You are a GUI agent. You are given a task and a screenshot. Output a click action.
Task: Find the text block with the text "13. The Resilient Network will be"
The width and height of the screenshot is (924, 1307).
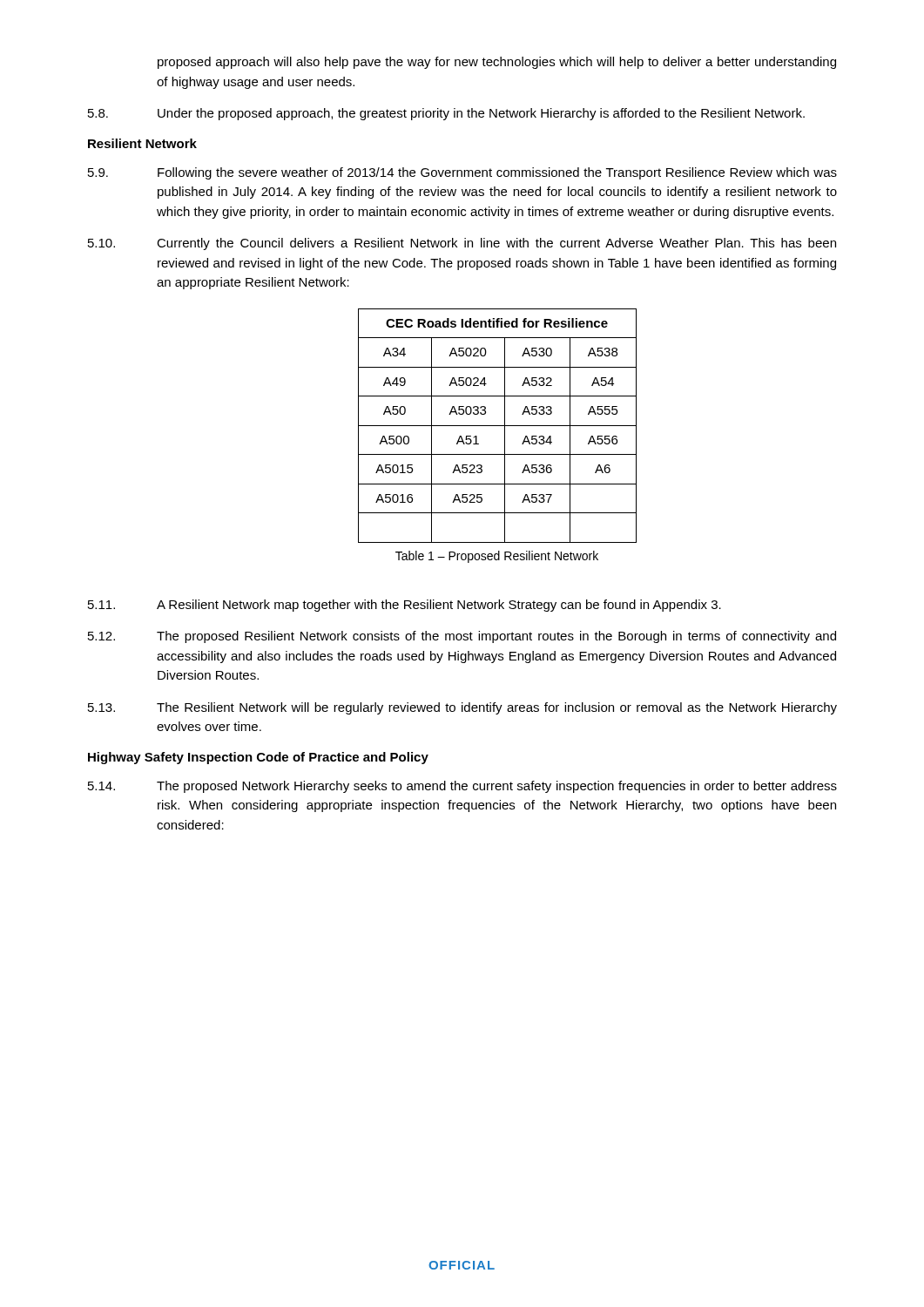[462, 717]
